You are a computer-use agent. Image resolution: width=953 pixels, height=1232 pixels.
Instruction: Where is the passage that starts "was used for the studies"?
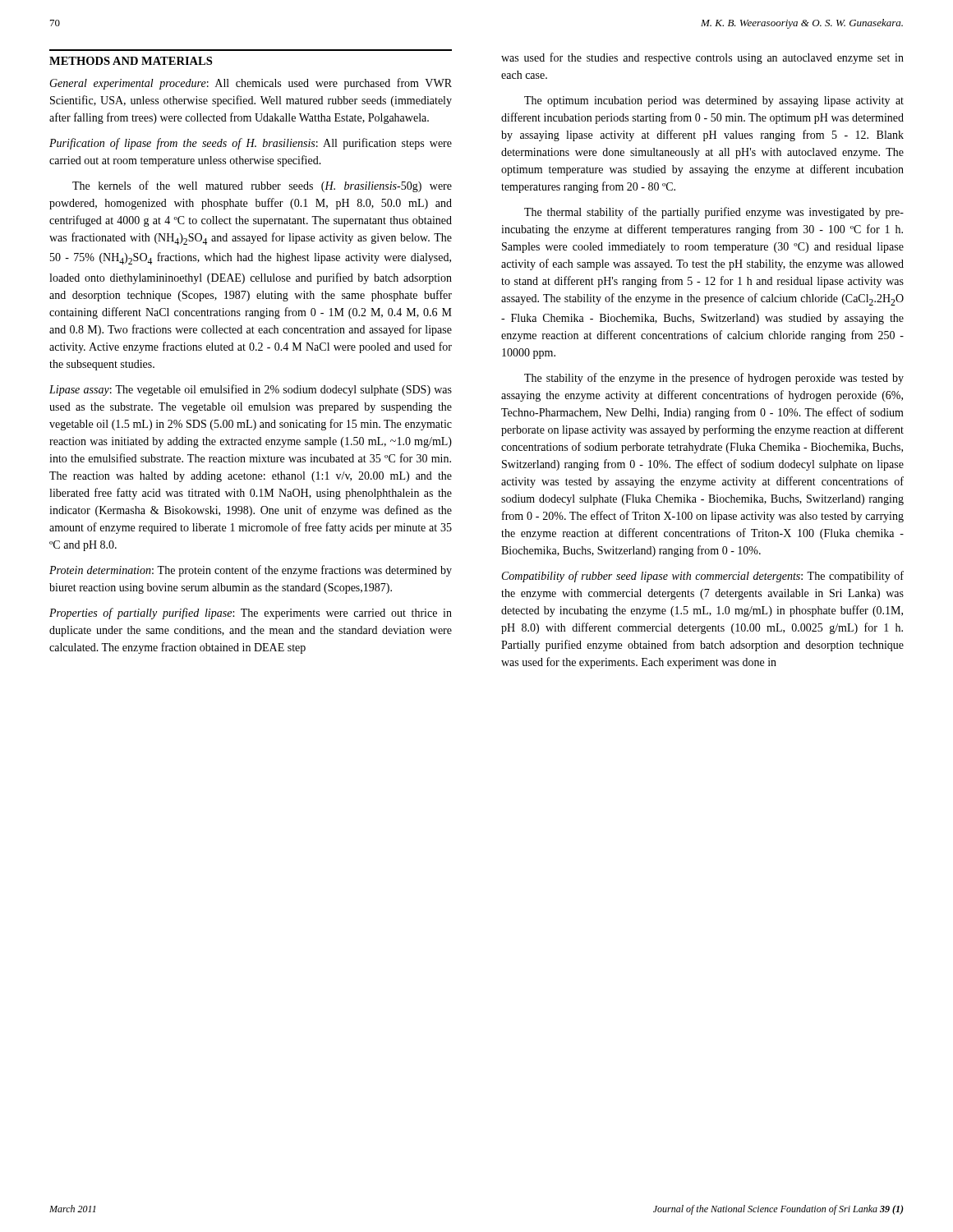pos(702,67)
